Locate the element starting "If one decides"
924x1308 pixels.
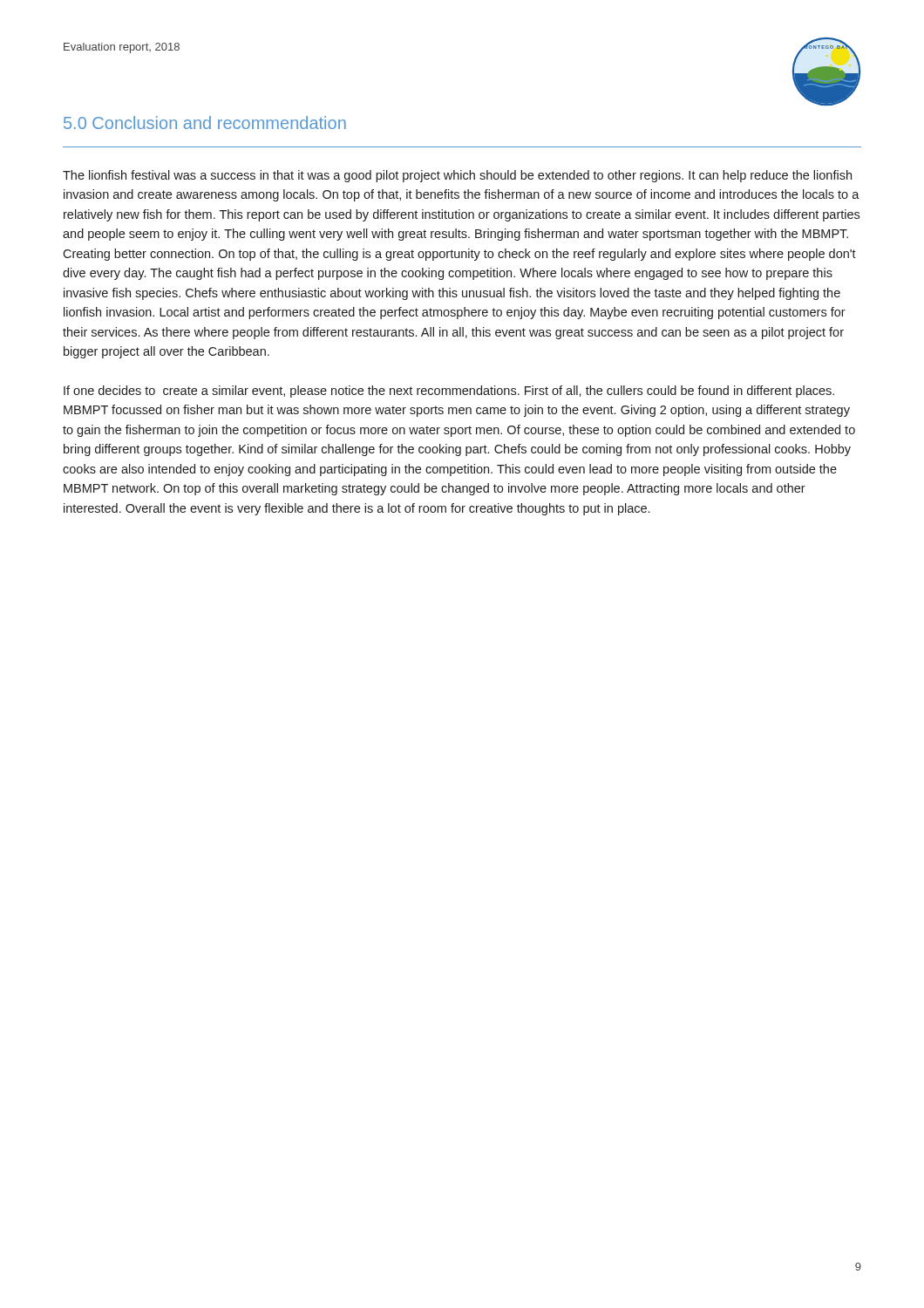pos(459,449)
